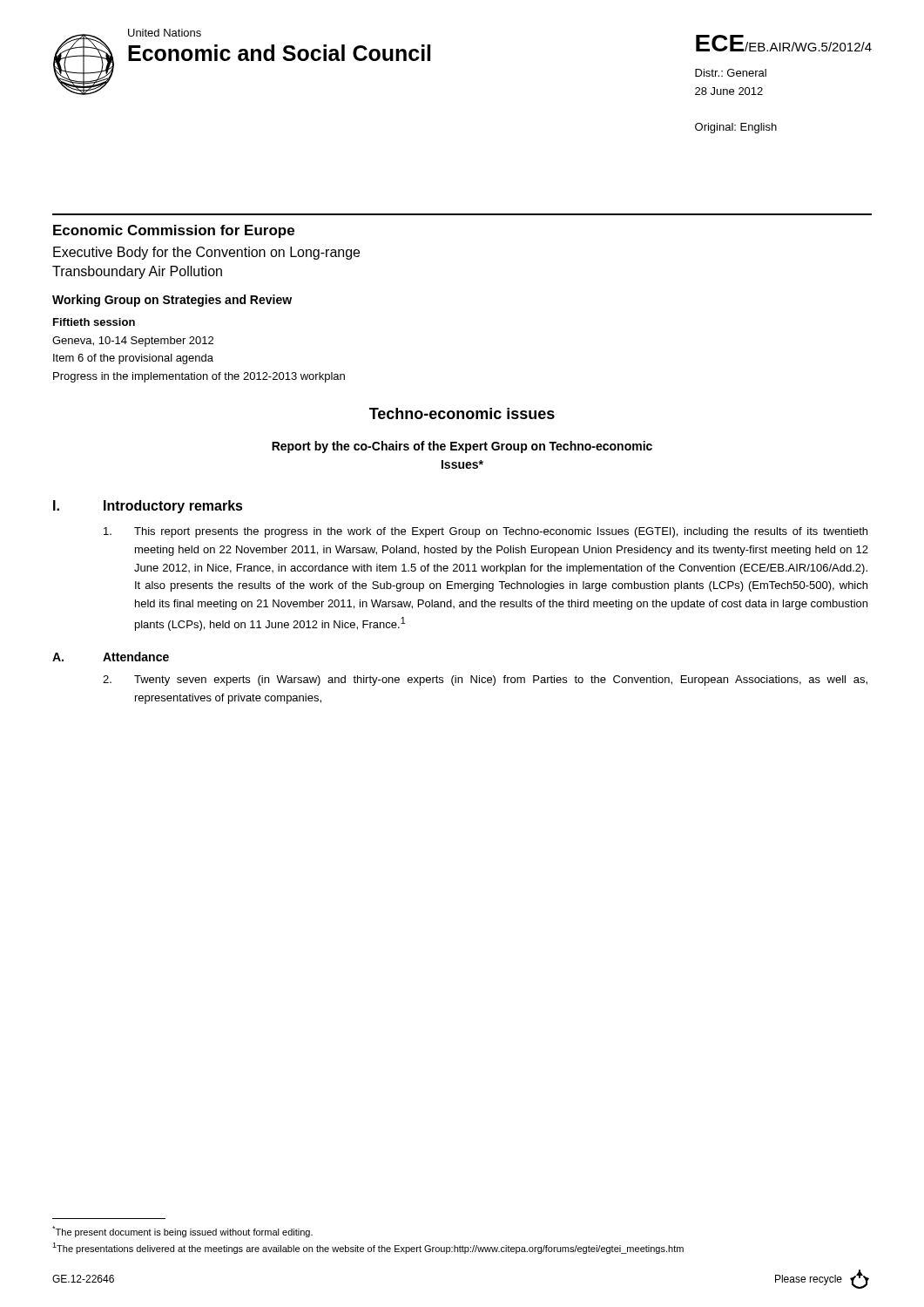Point to the block beginning "This report presents the progress in"
This screenshot has width=924, height=1307.
[x=486, y=579]
